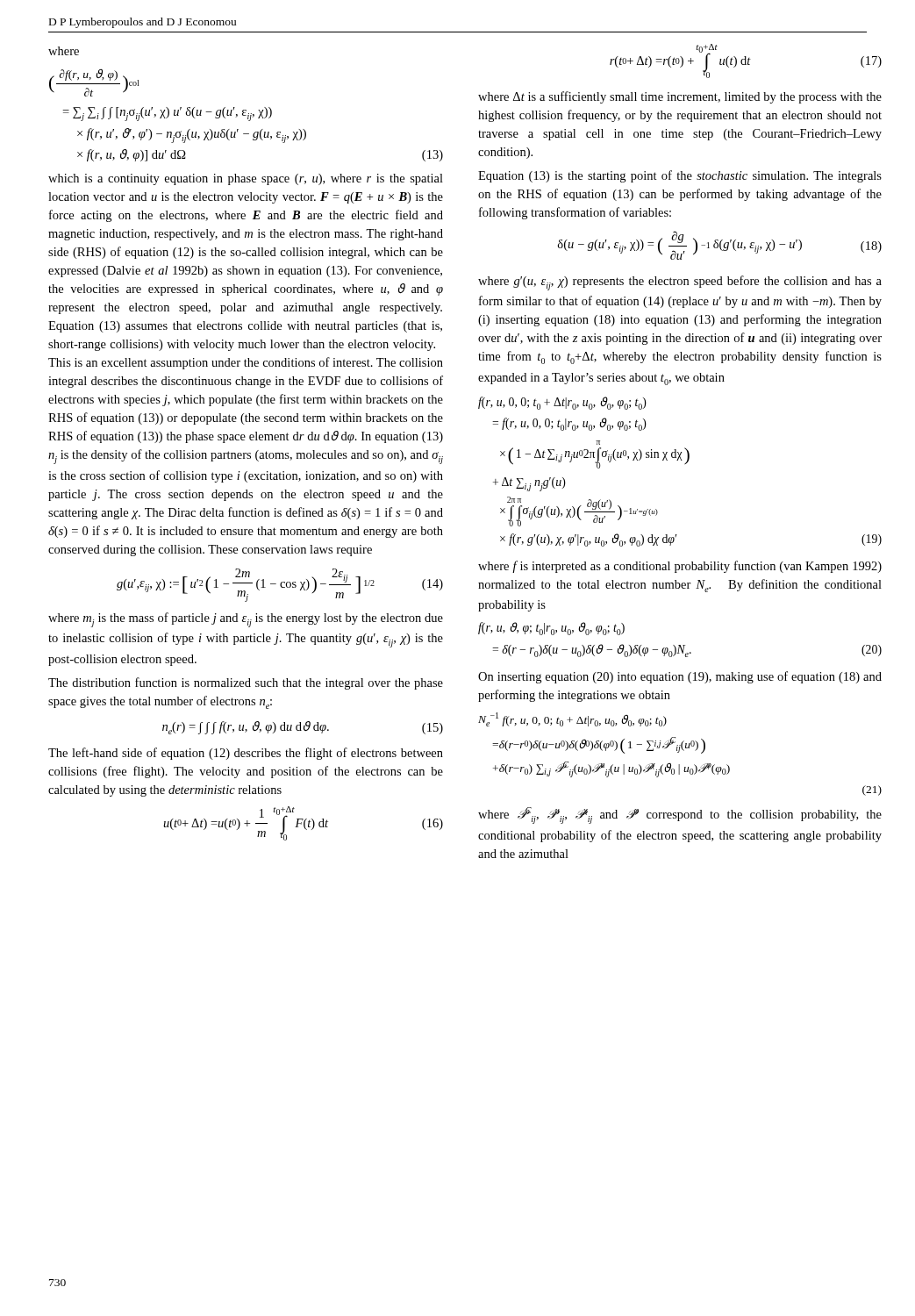Point to the text starting "where mj is the"
The image size is (915, 1316).
tap(246, 639)
